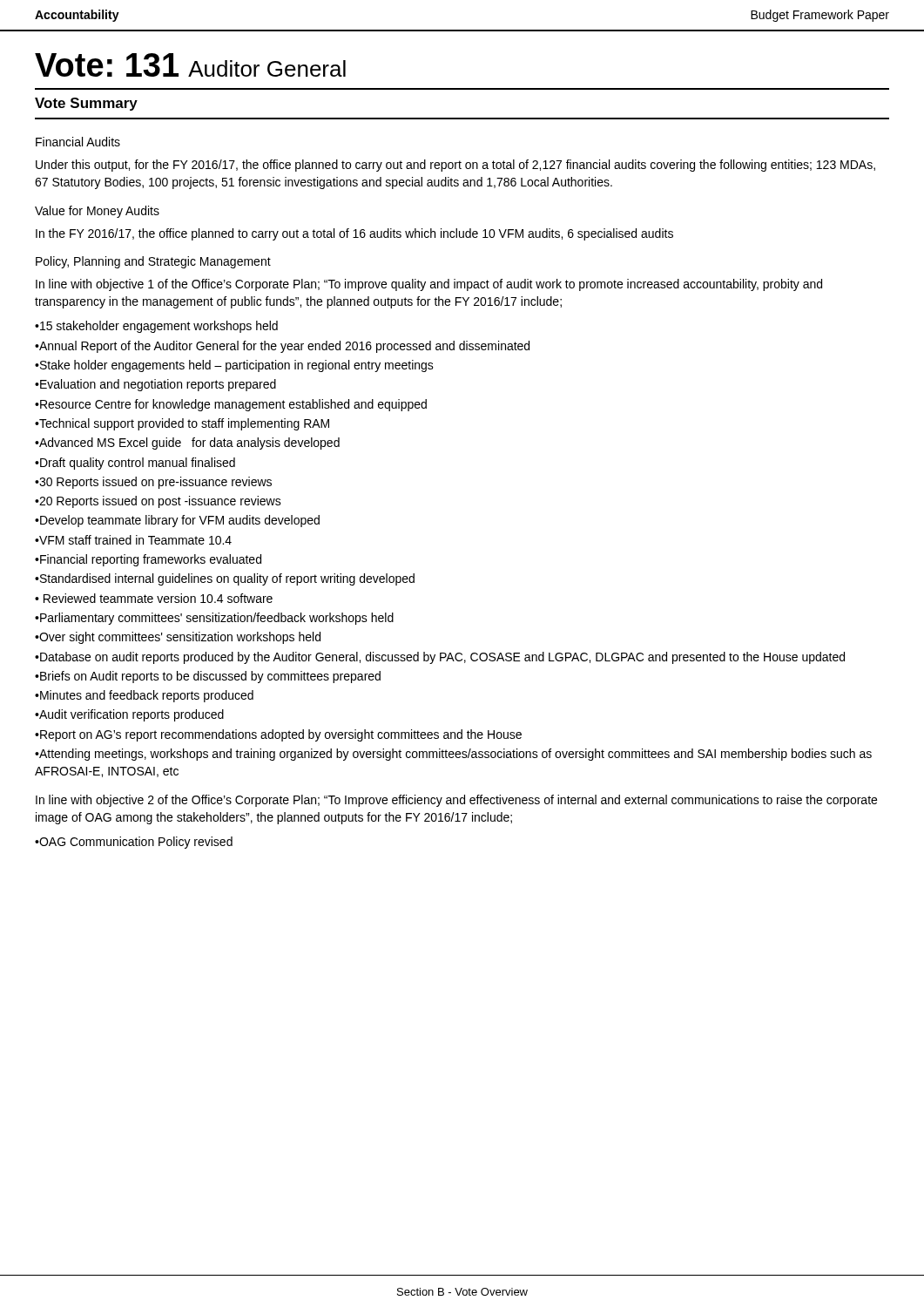Find the region starting "•Parliamentary committees' sensitization/feedback workshops held"

(214, 618)
